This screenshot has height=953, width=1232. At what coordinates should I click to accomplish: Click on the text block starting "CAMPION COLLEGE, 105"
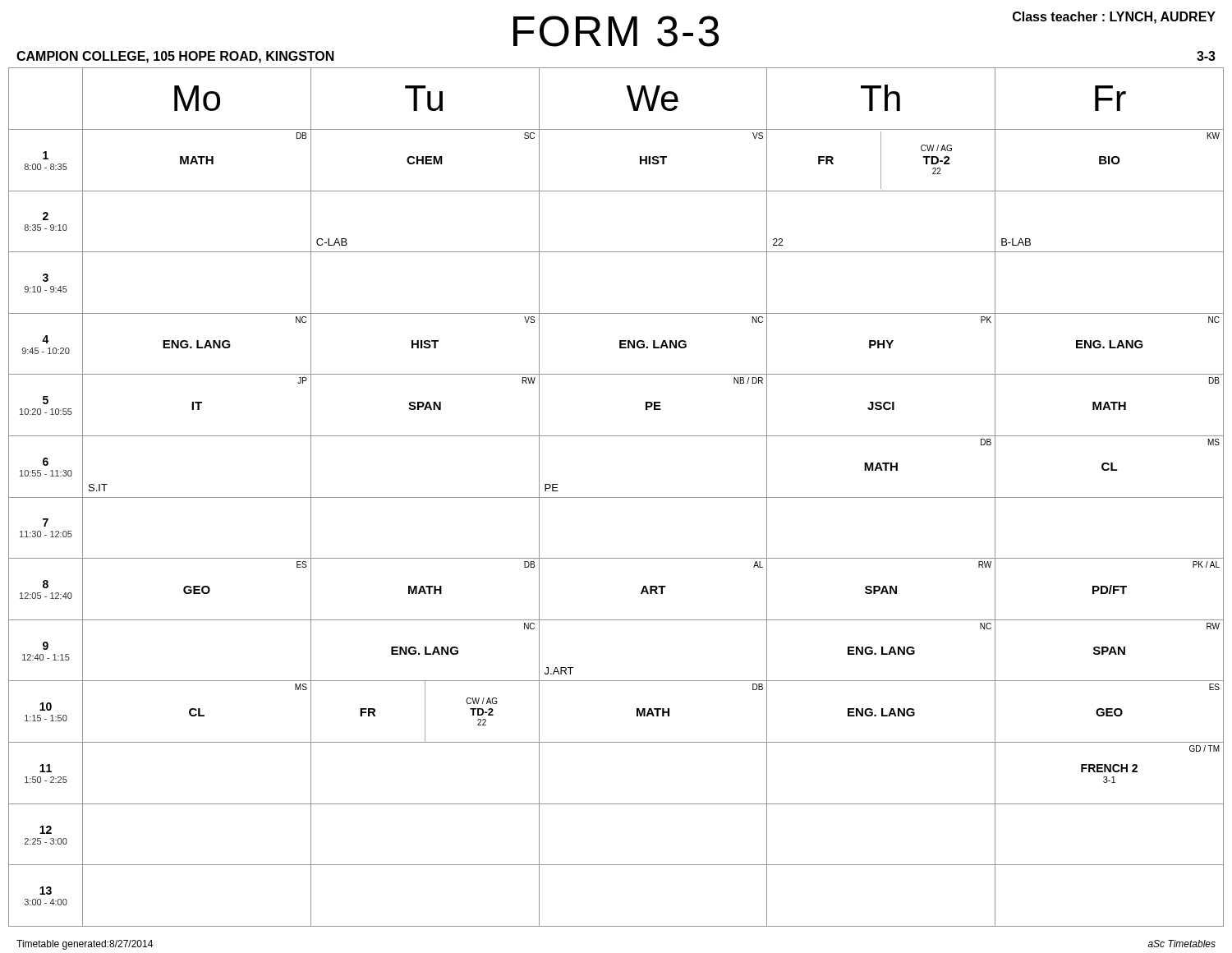pyautogui.click(x=175, y=56)
